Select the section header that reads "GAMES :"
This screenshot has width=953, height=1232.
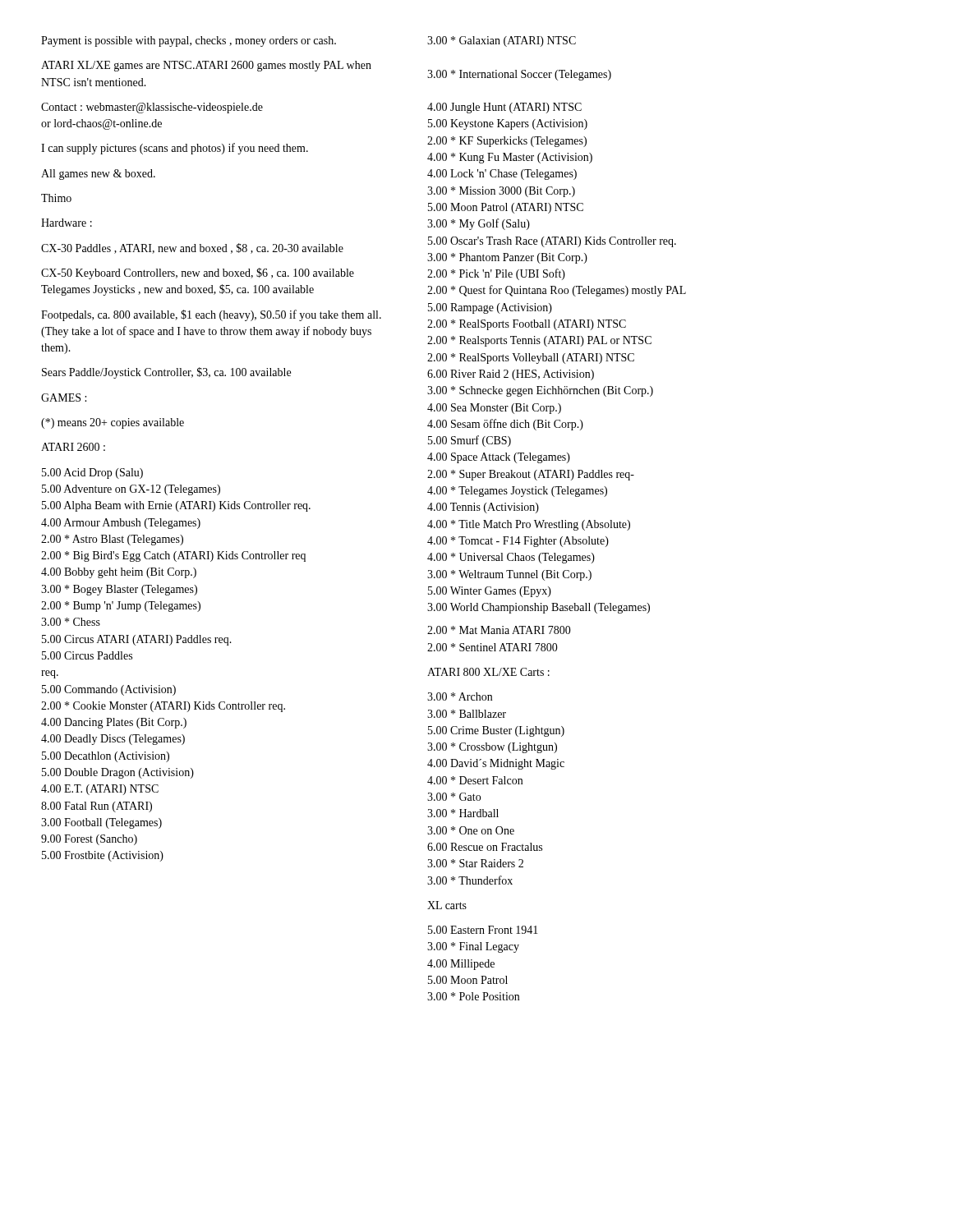[x=64, y=398]
